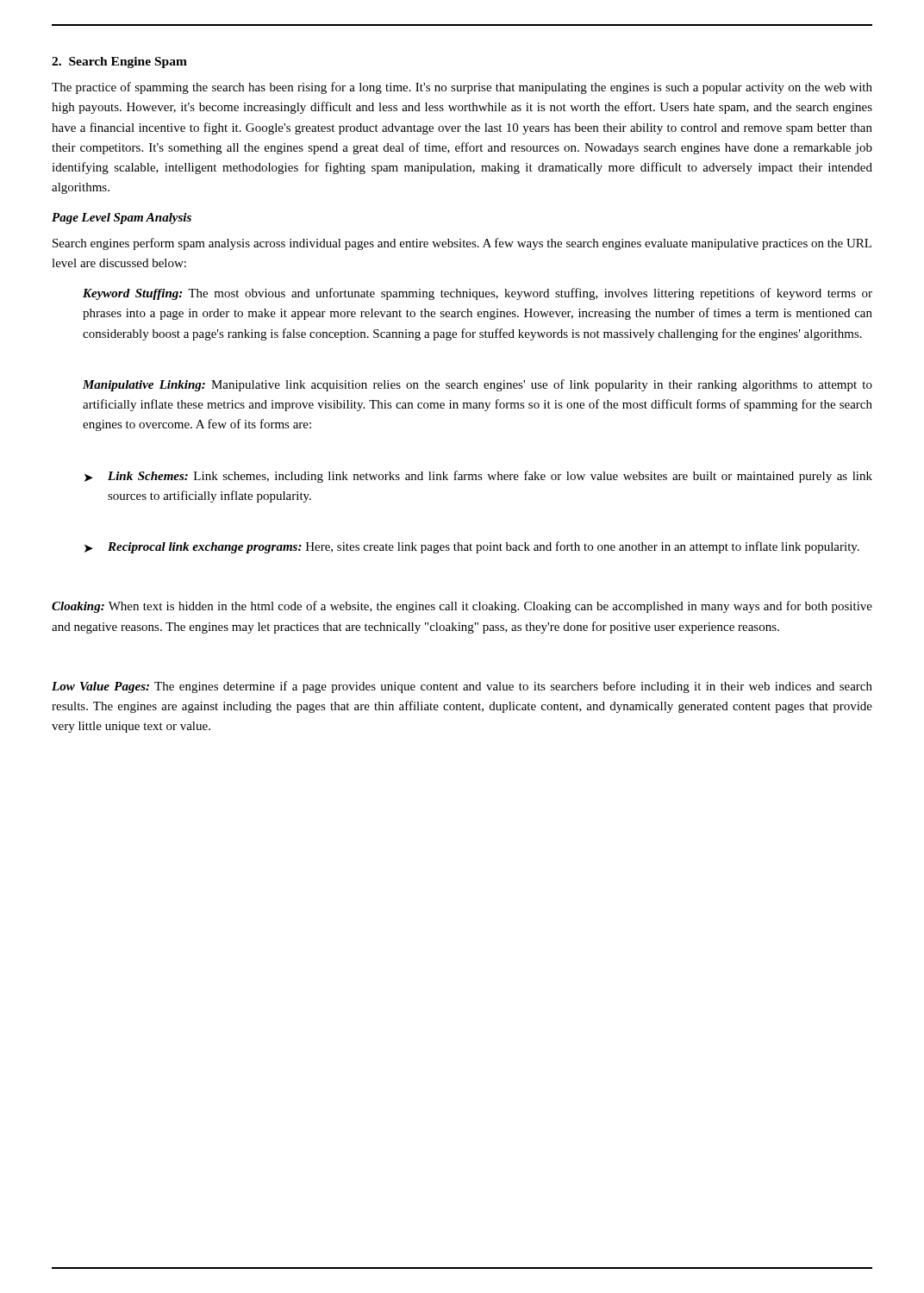Click on the text block that reads "Search engines perform spam analysis across individual"
Viewport: 924px width, 1293px height.
click(462, 253)
